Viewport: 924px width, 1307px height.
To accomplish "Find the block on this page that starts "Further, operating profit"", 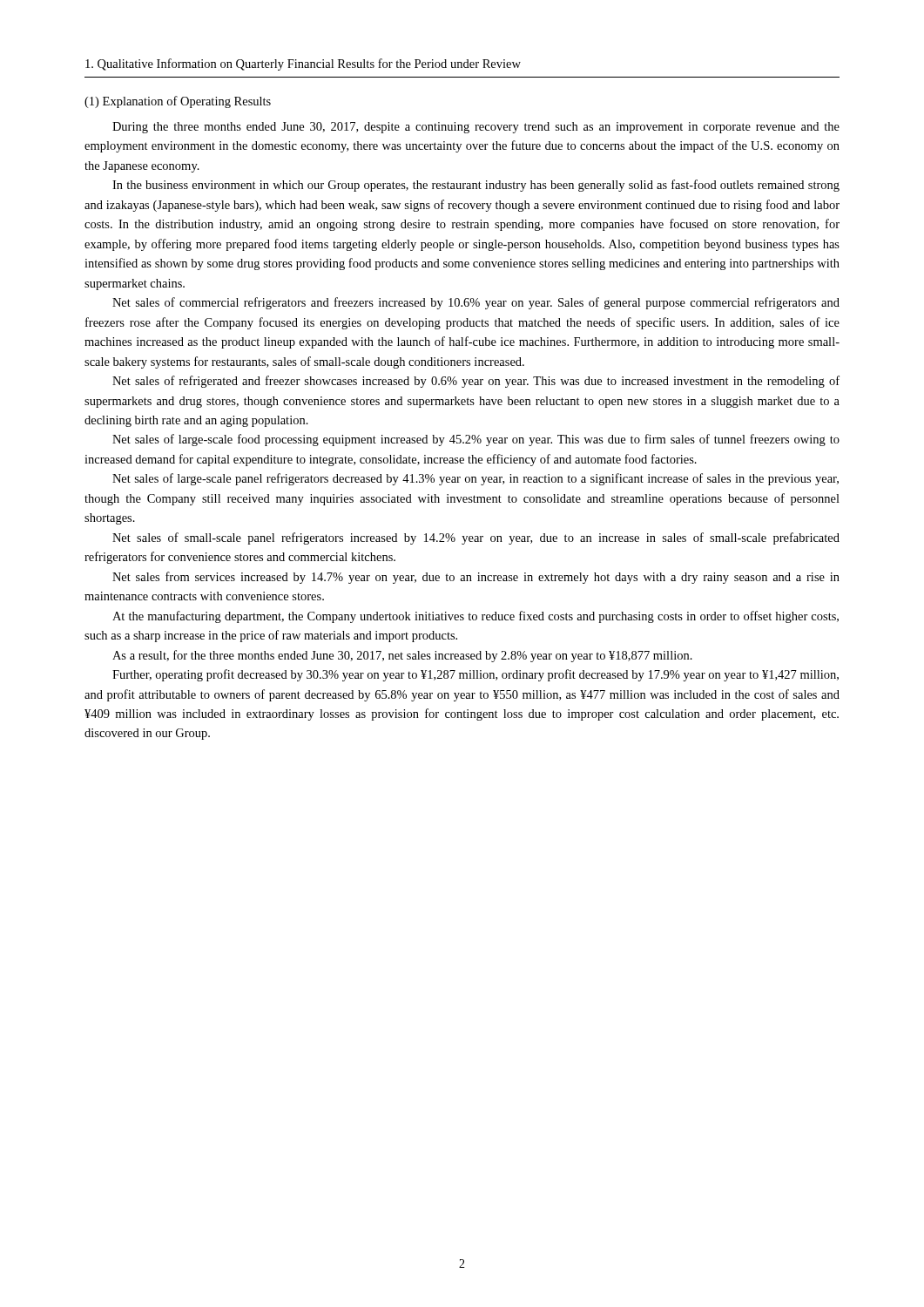I will 462,704.
